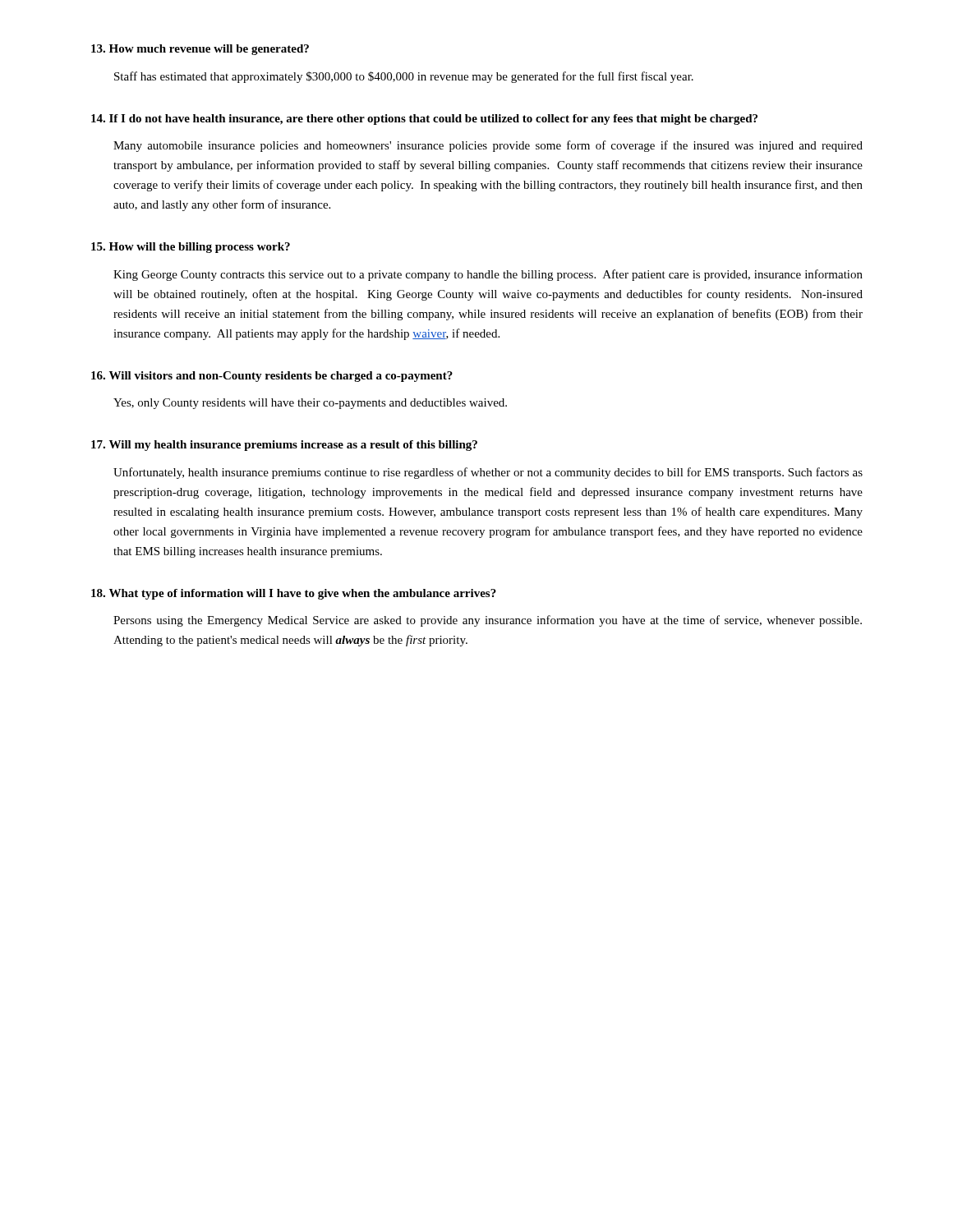The height and width of the screenshot is (1232, 953).
Task: Where is the passage that starts "Unfortunately, health insurance"?
Action: click(x=488, y=511)
